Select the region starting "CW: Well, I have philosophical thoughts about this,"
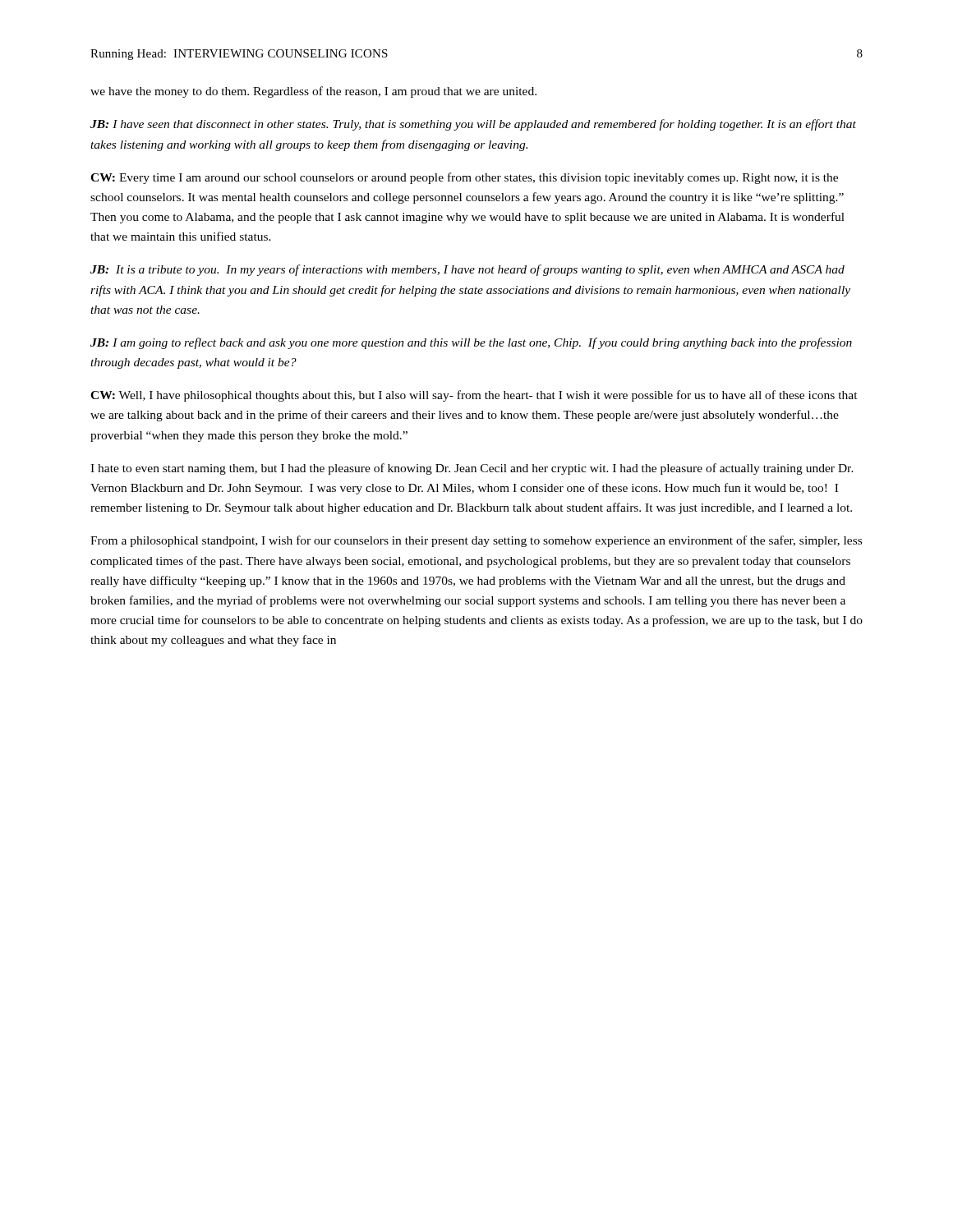 pos(474,415)
